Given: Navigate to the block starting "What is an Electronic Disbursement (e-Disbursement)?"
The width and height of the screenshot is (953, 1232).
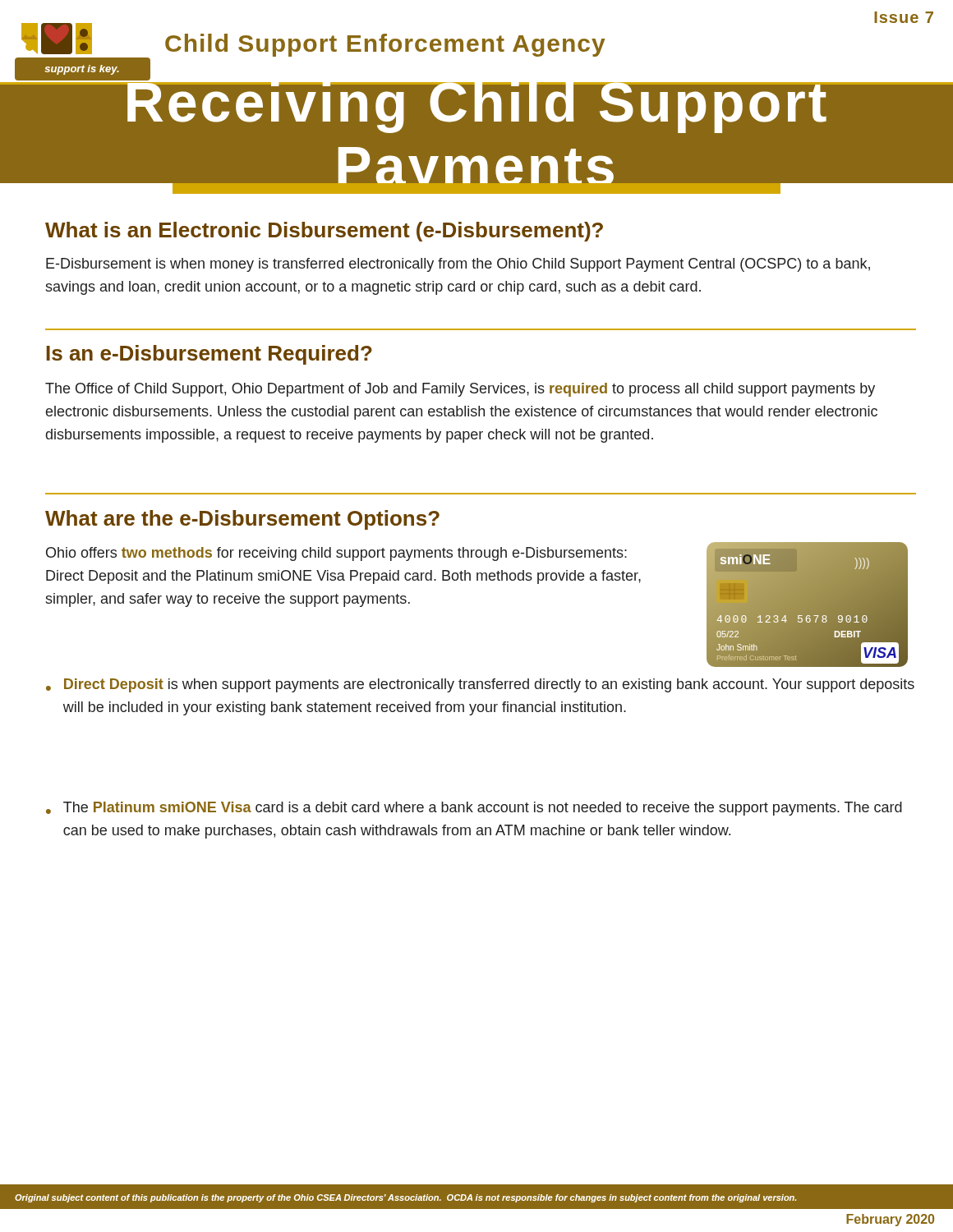Looking at the screenshot, I should [x=325, y=230].
